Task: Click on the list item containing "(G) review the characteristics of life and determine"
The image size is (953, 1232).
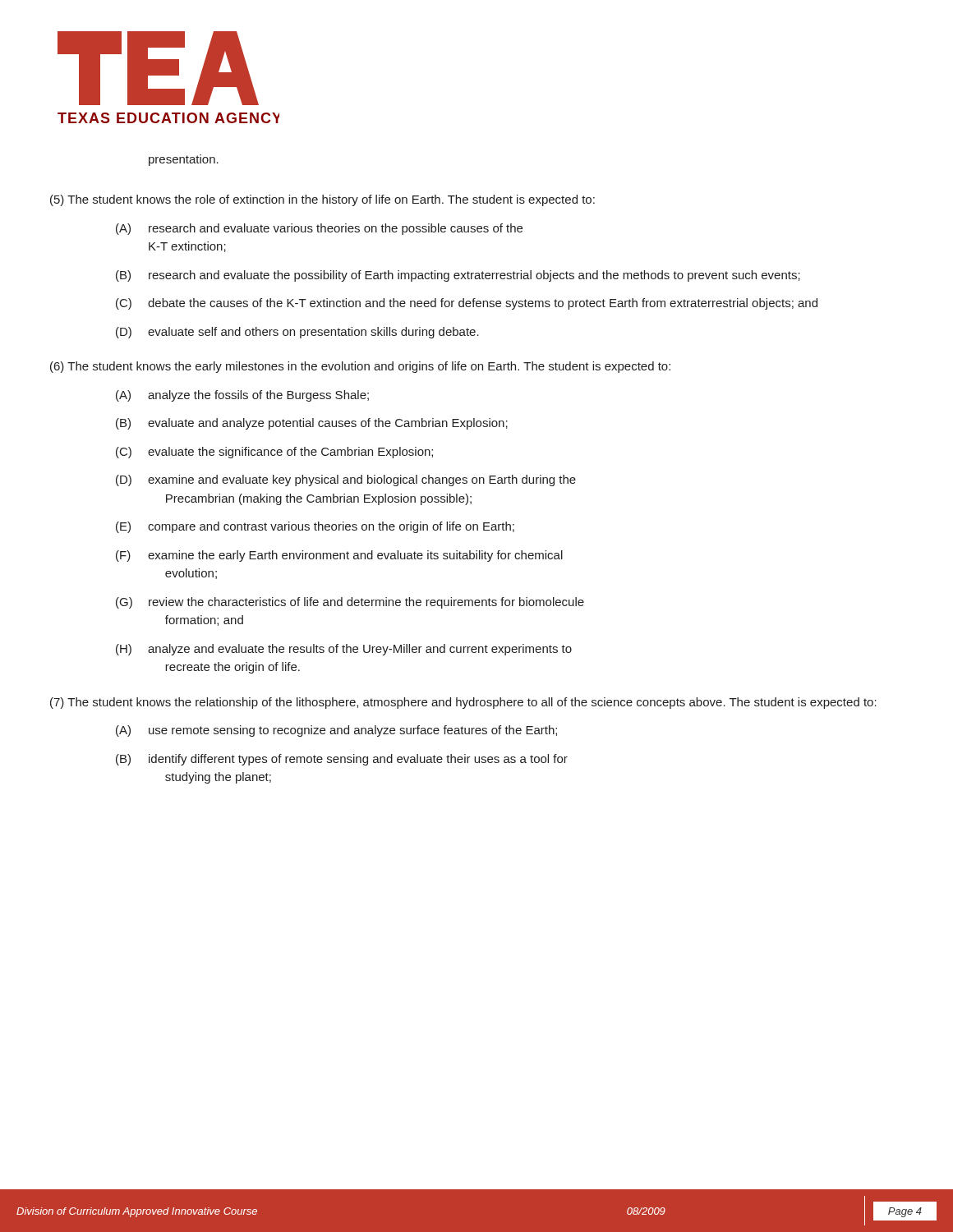Action: 509,611
